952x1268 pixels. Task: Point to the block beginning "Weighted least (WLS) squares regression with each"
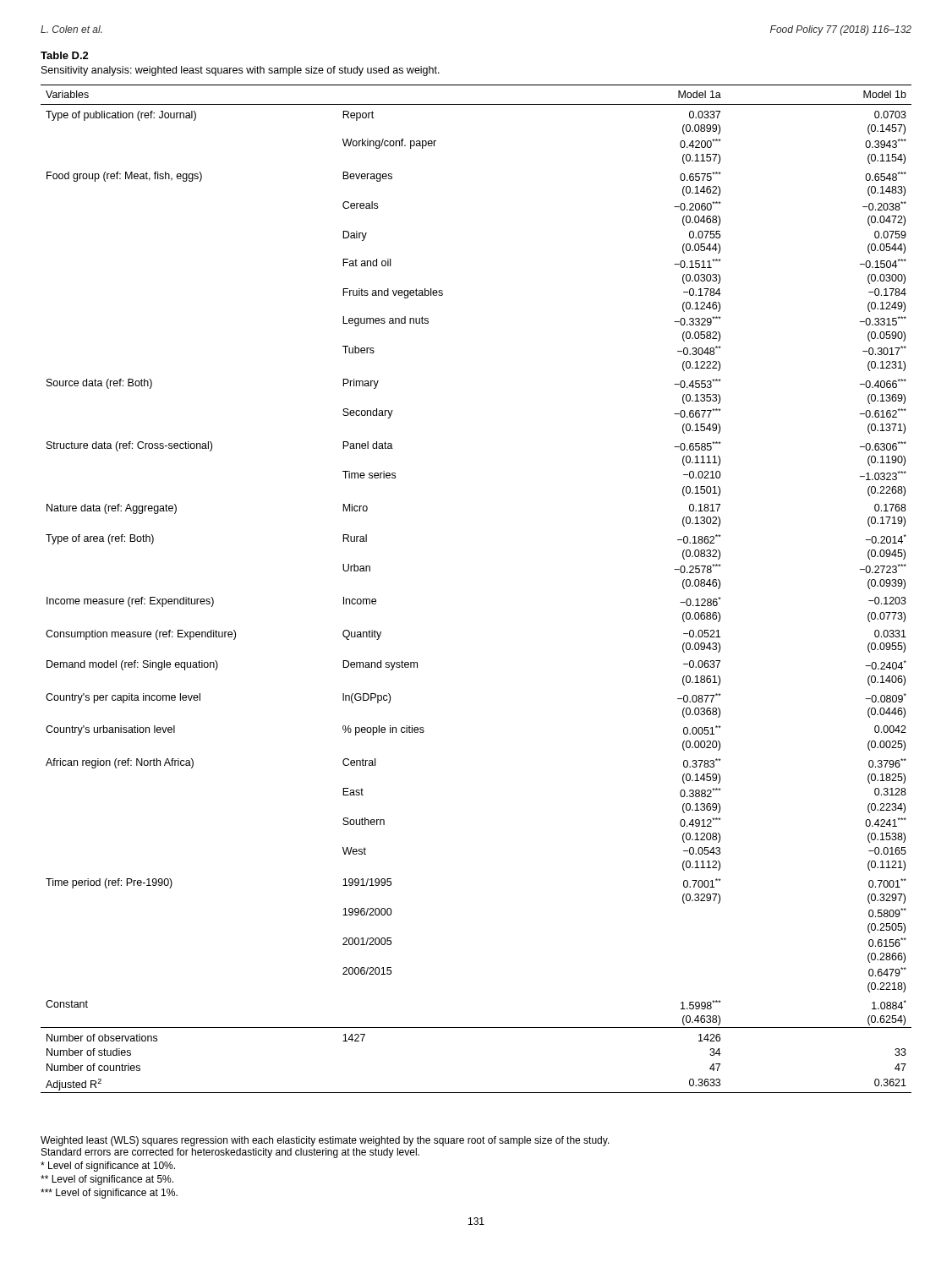click(325, 1141)
